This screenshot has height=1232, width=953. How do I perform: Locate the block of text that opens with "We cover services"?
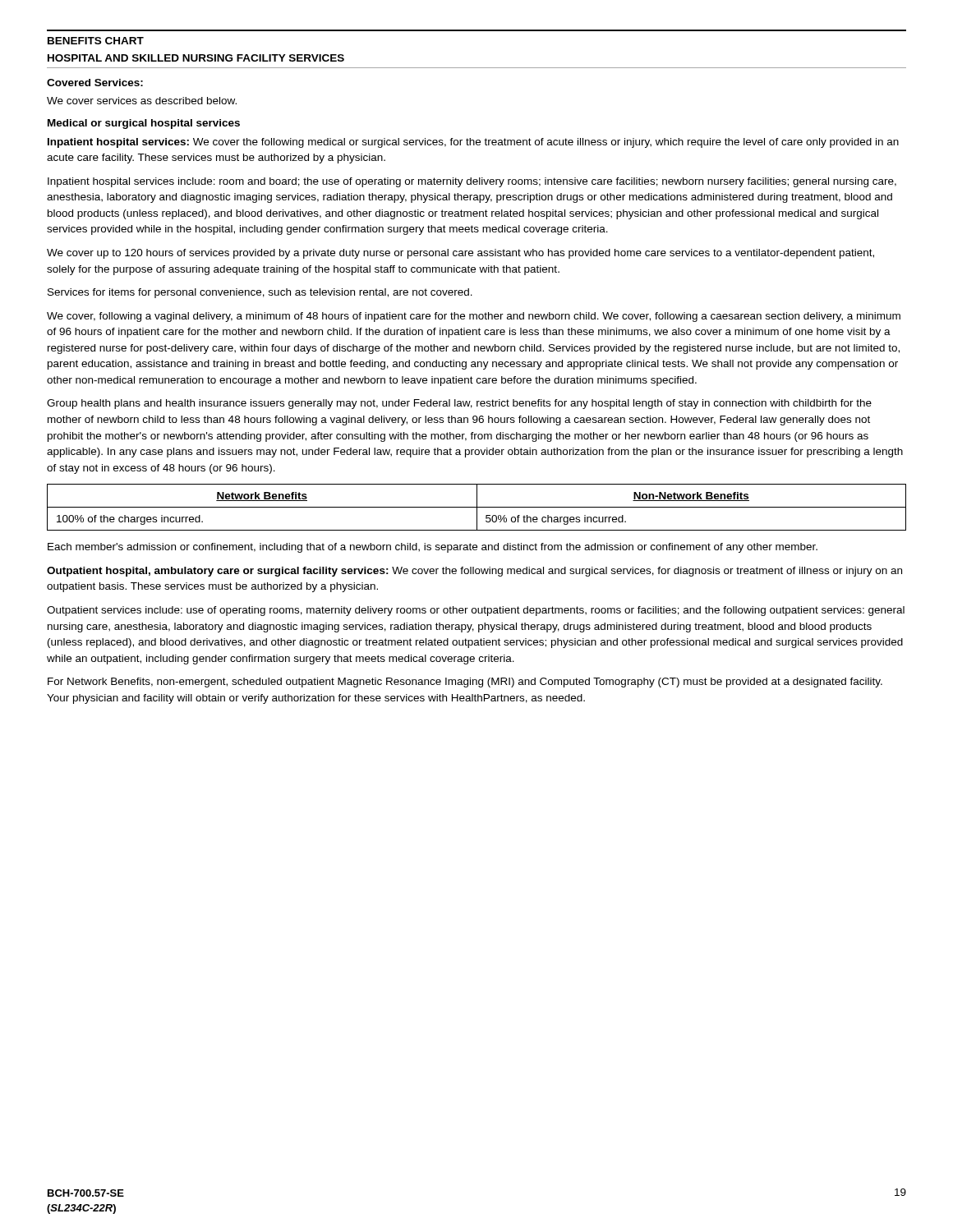tap(142, 101)
